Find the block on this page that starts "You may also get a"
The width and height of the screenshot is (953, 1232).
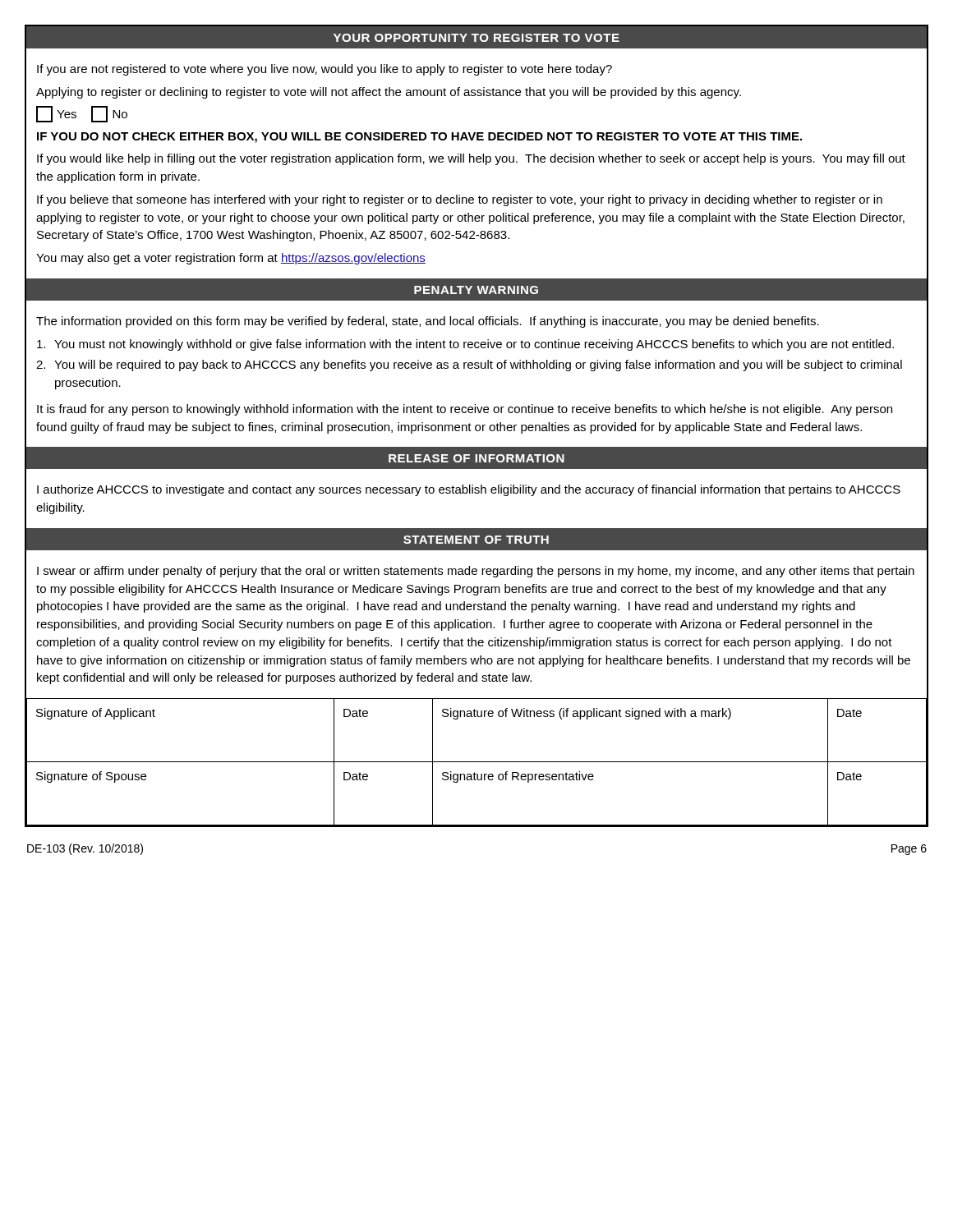(x=231, y=259)
